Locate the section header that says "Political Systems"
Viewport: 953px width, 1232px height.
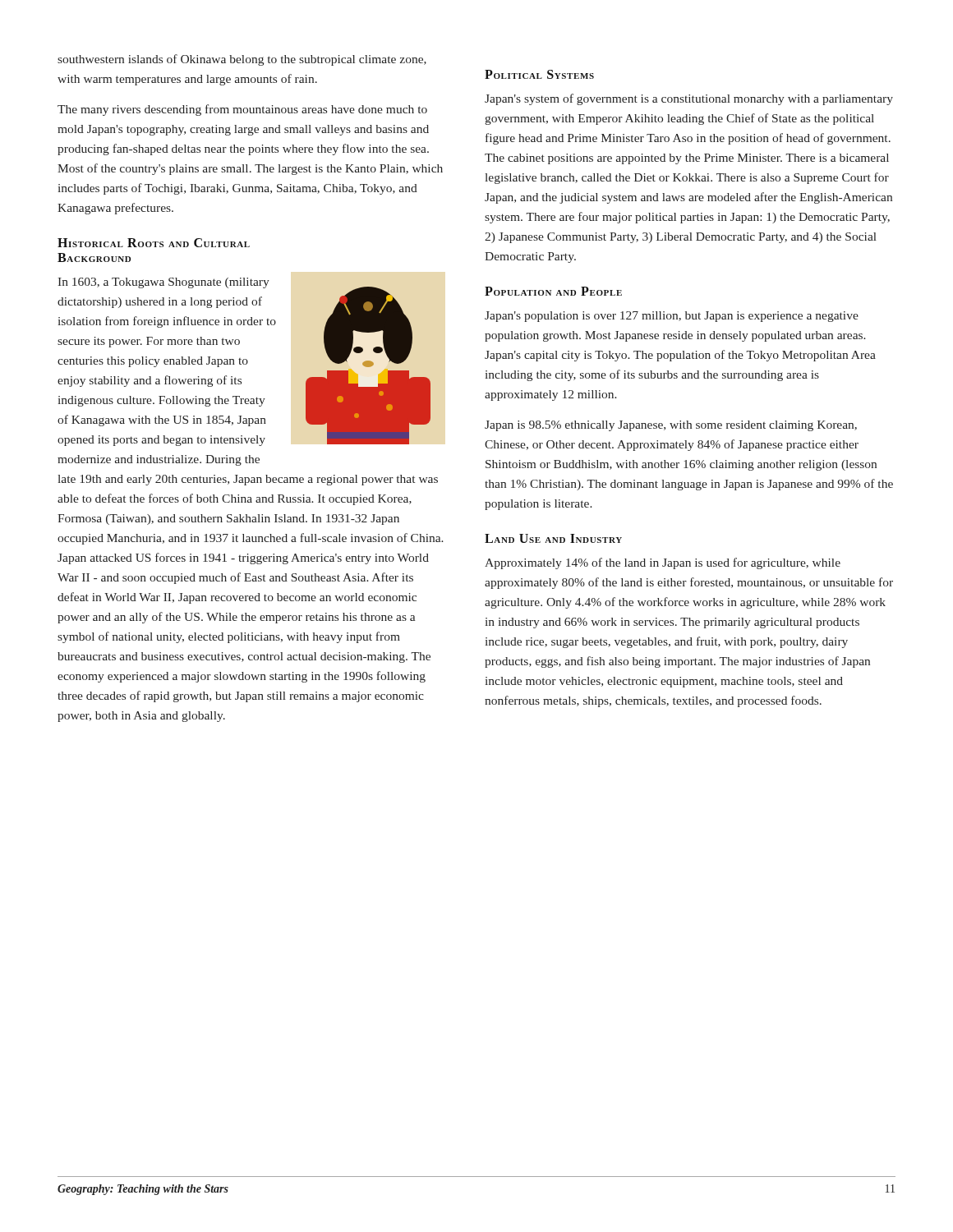pyautogui.click(x=540, y=74)
